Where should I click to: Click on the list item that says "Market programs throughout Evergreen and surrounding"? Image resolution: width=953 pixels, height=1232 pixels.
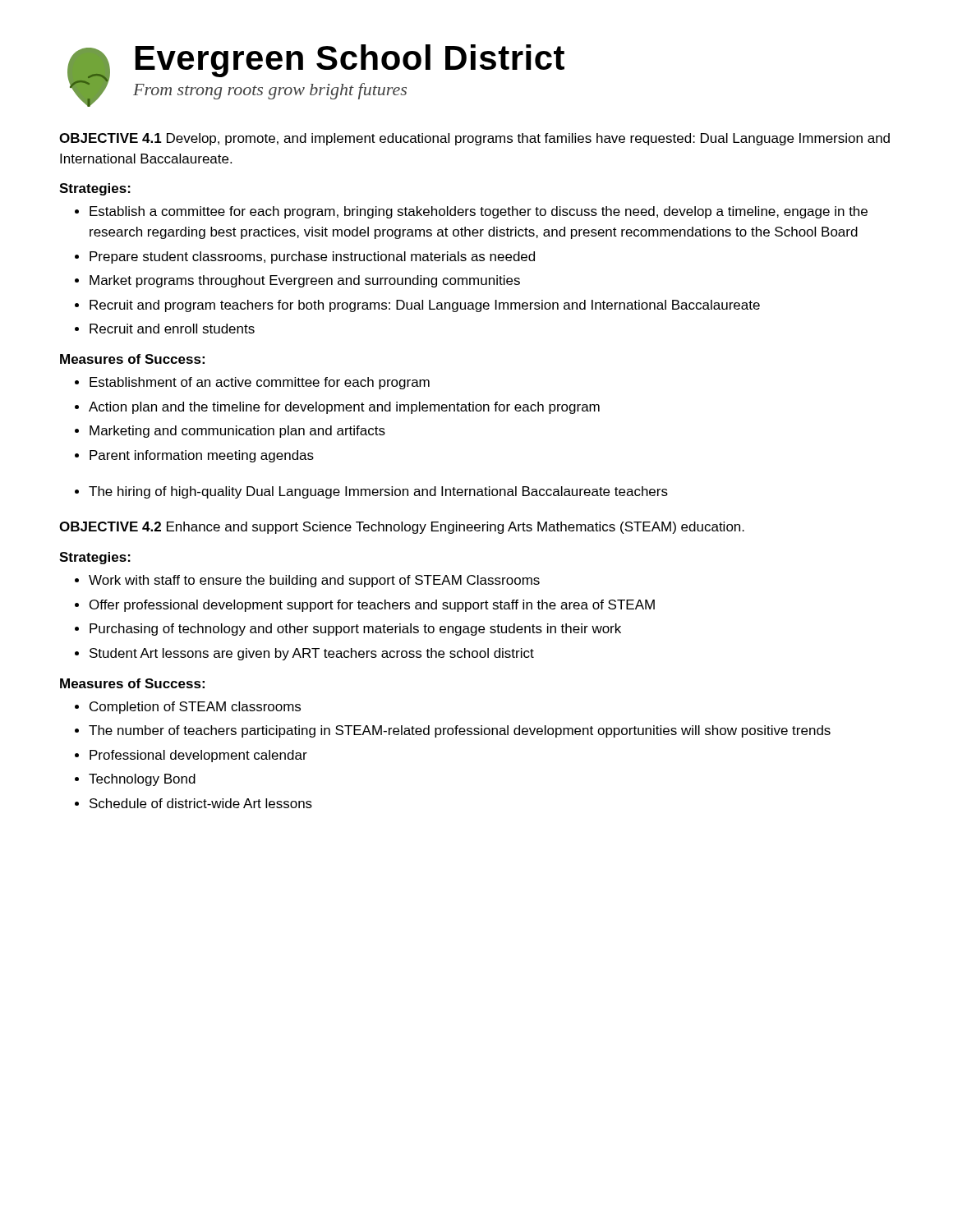tap(476, 281)
